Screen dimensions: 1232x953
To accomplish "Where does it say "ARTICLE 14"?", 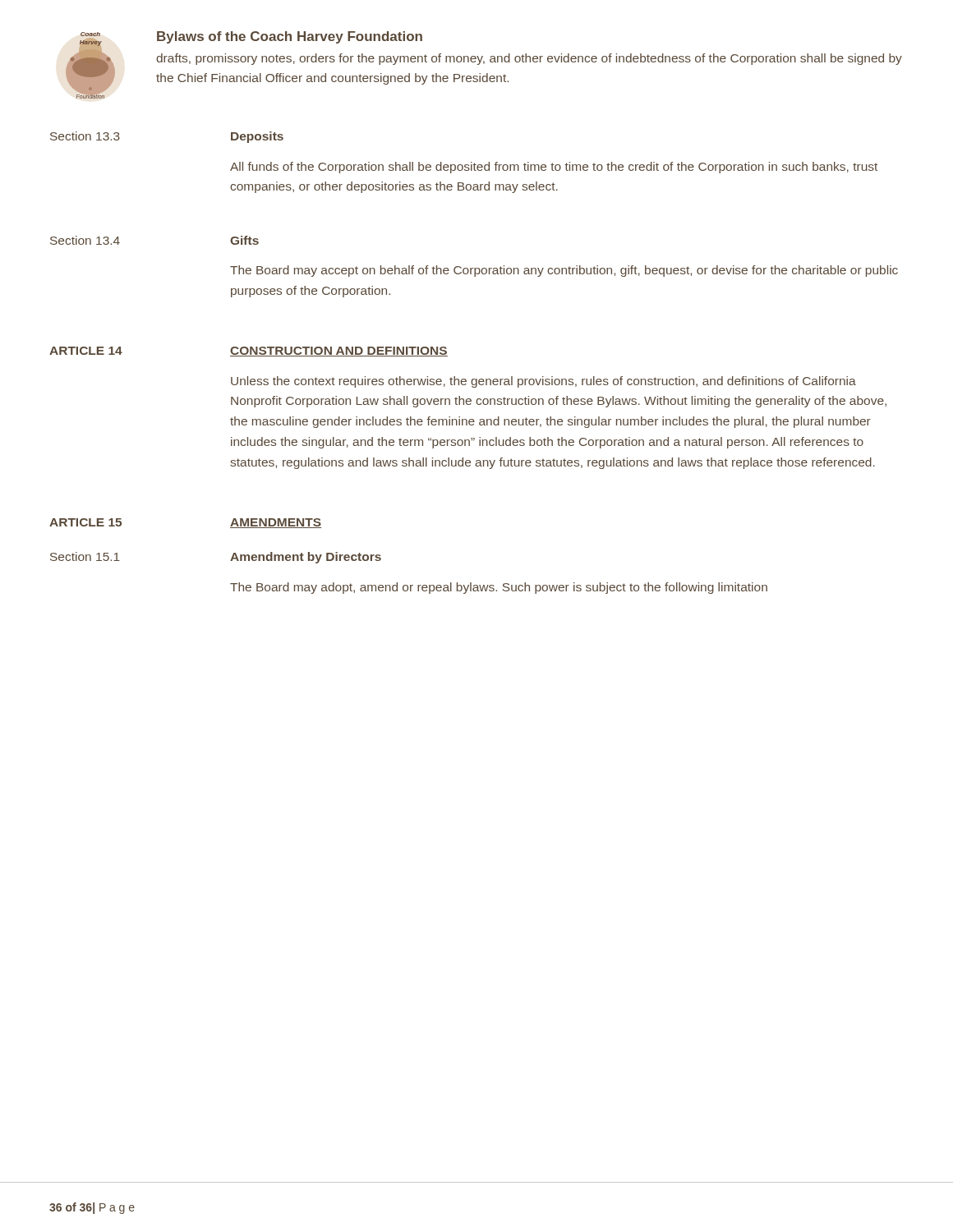I will [x=86, y=350].
